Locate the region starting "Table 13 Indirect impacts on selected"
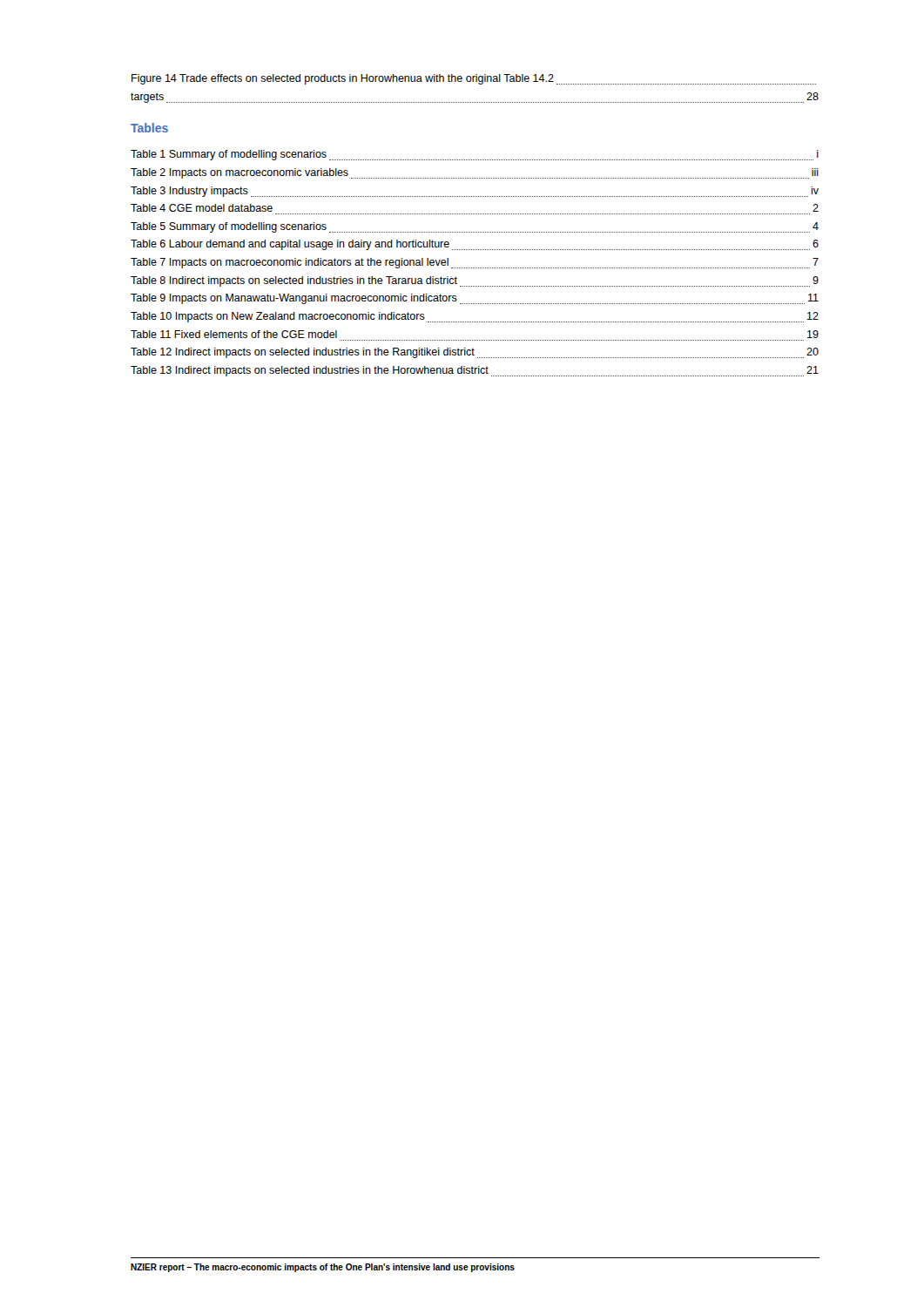The width and height of the screenshot is (924, 1307). pyautogui.click(x=475, y=370)
